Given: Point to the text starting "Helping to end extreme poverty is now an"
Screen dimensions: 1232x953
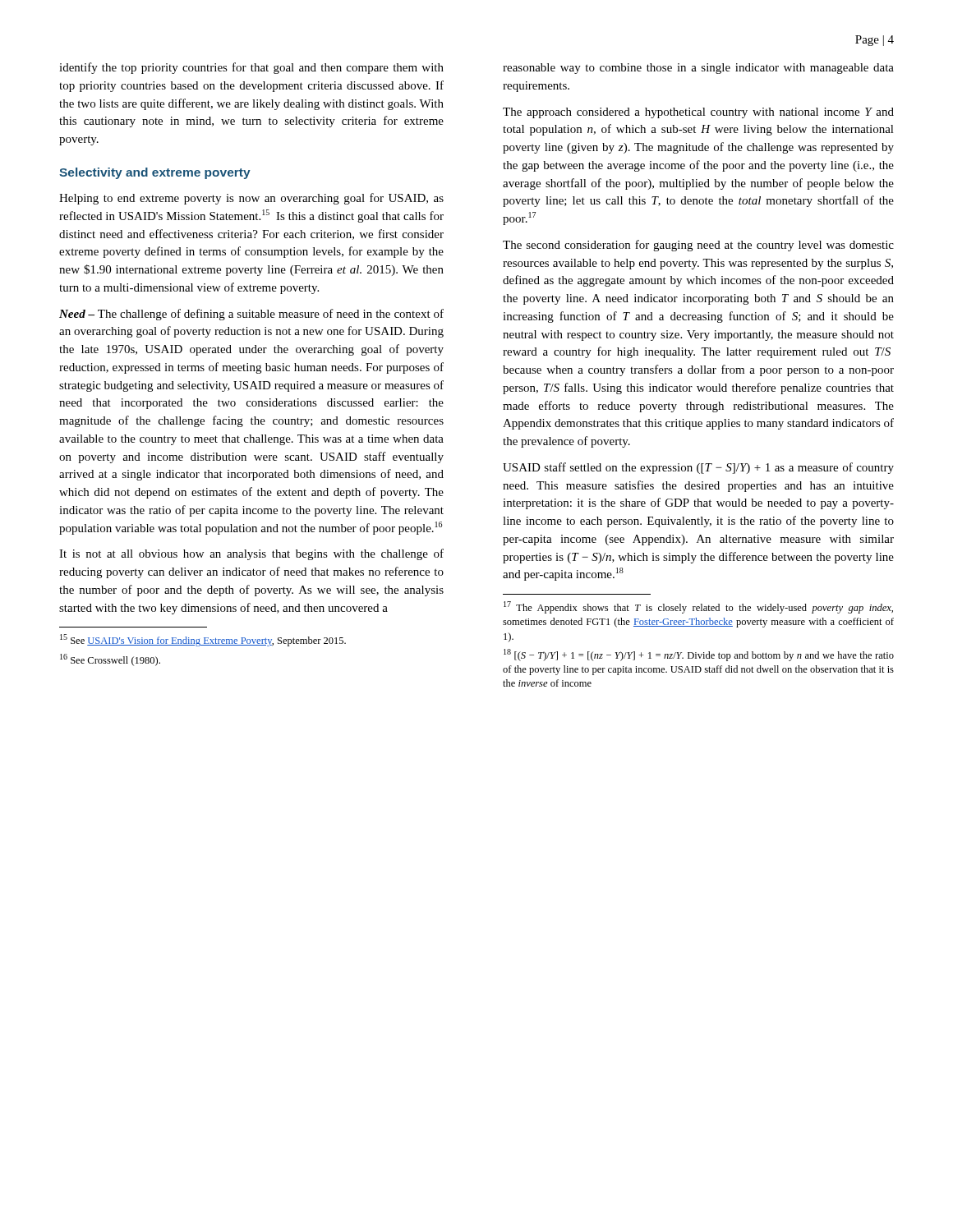Looking at the screenshot, I should click(251, 243).
